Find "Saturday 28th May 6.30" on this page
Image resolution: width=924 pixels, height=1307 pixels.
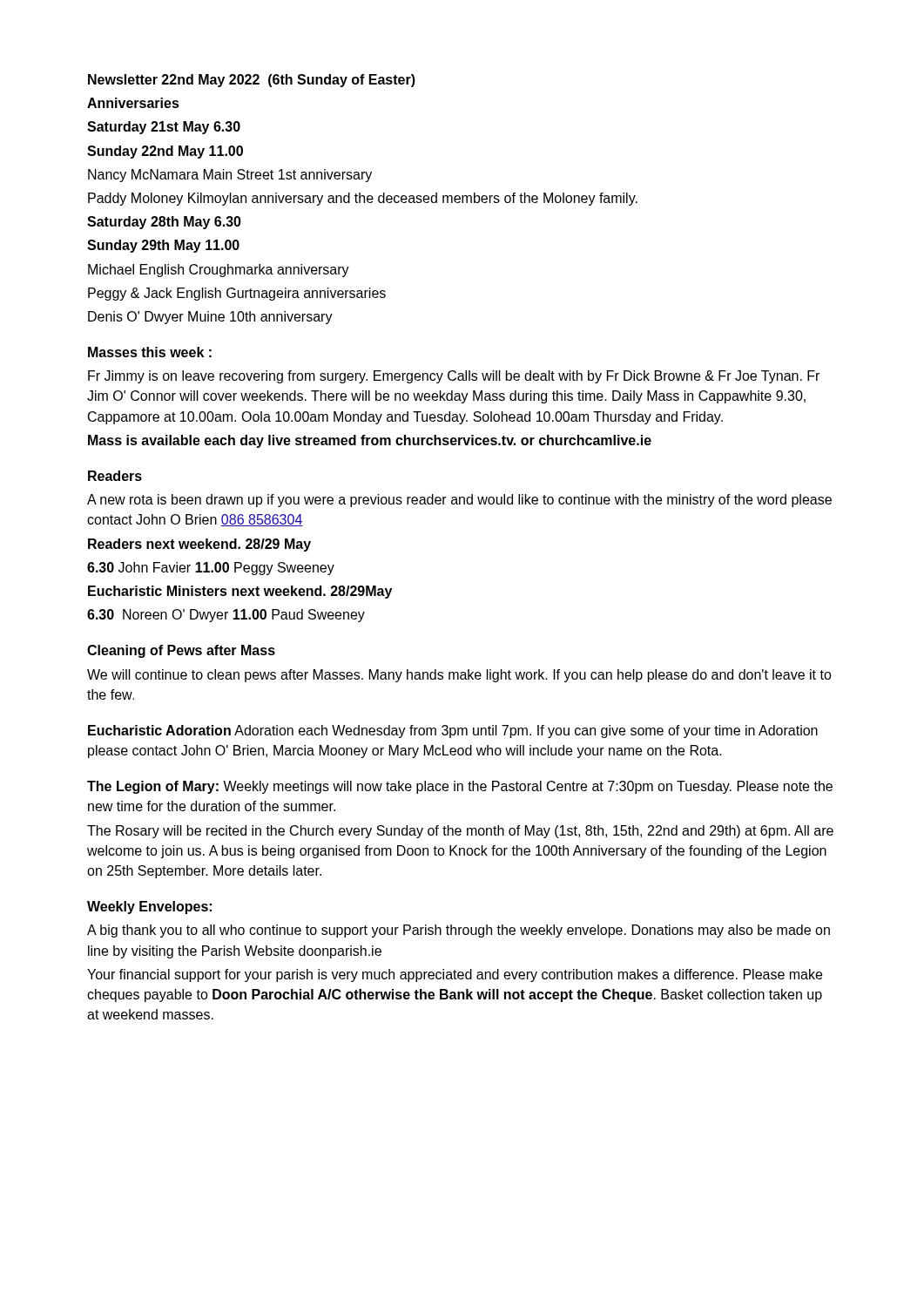[164, 222]
